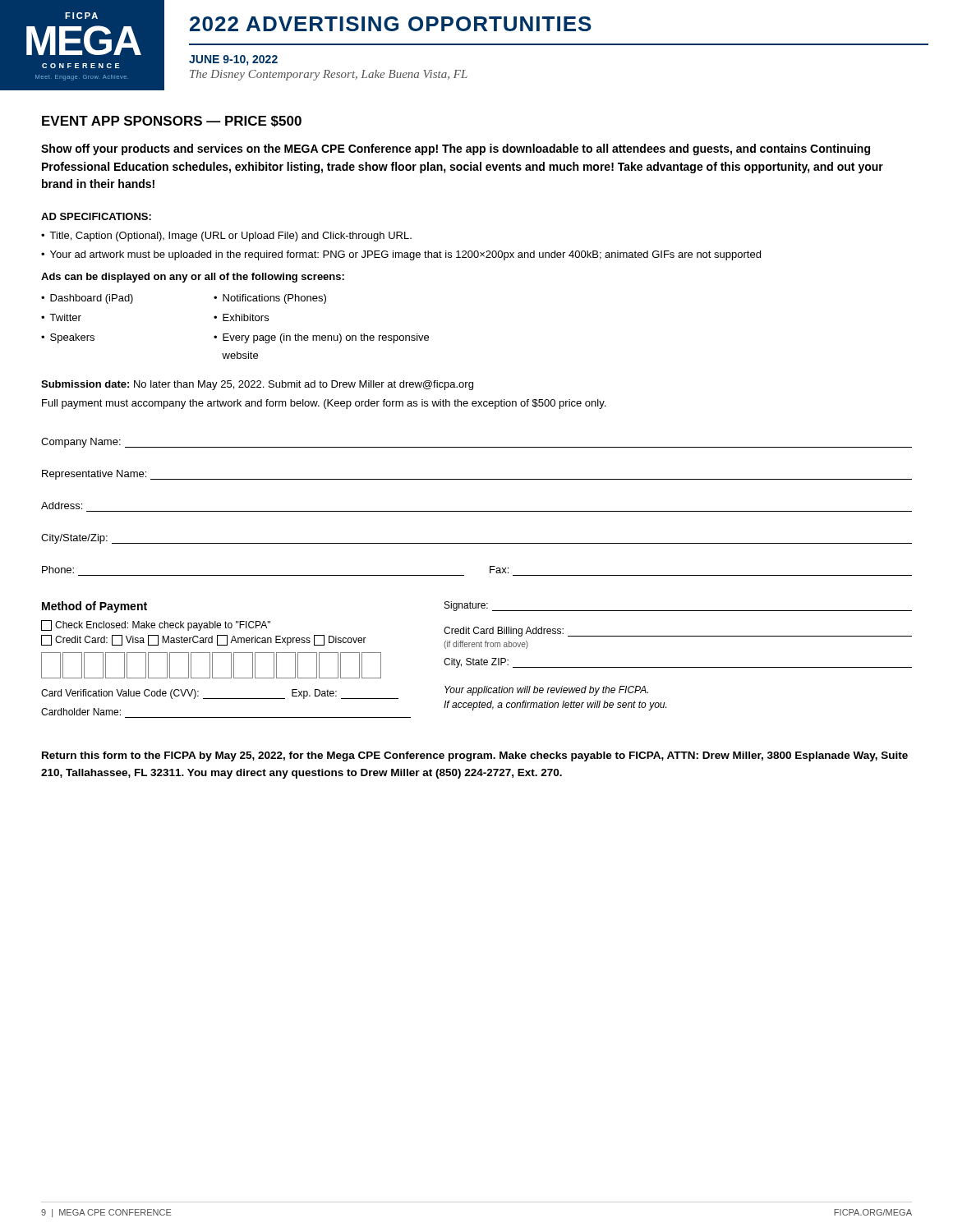Where does it say "Company Name:"?

(476, 441)
